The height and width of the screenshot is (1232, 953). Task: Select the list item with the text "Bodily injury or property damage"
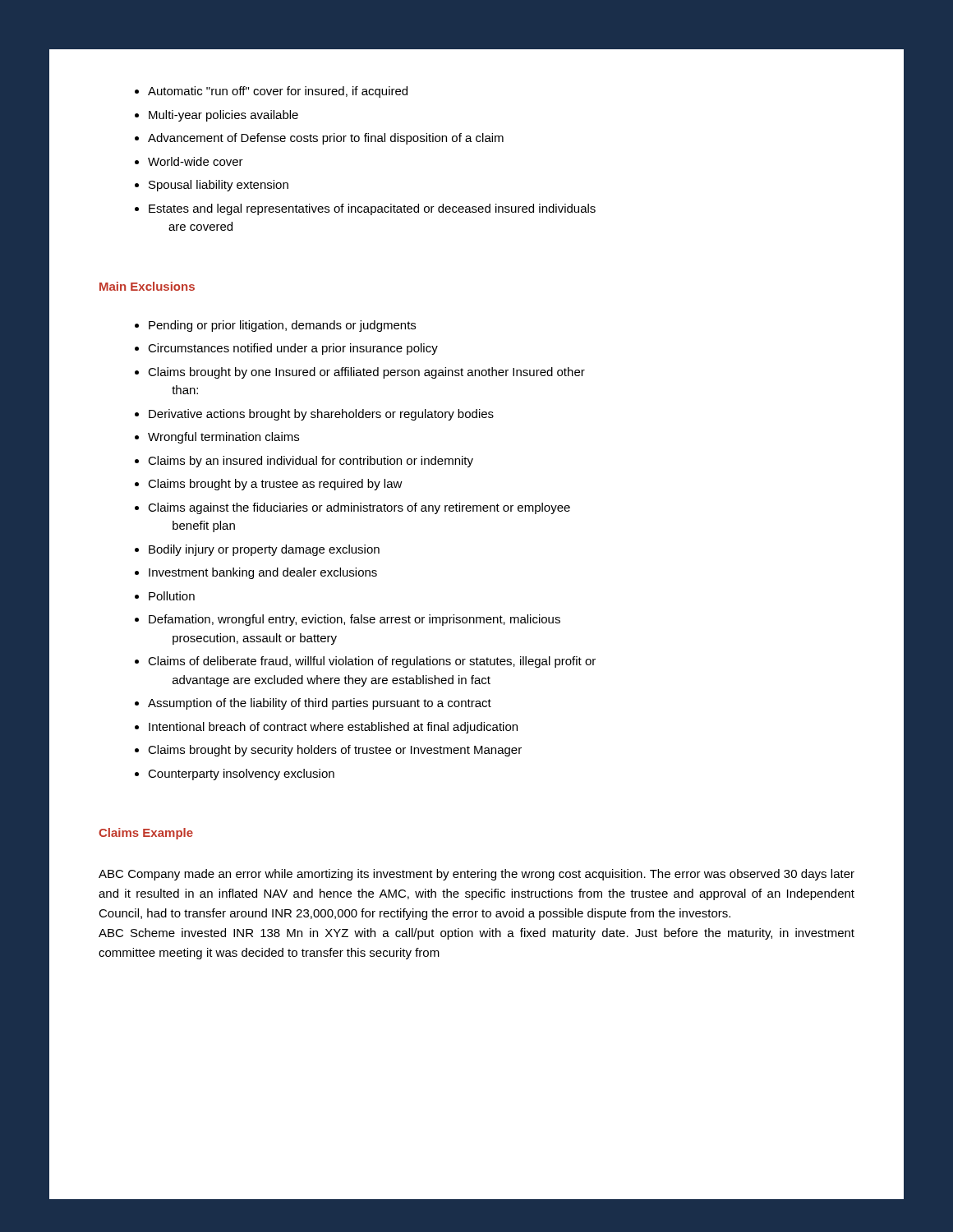264,549
